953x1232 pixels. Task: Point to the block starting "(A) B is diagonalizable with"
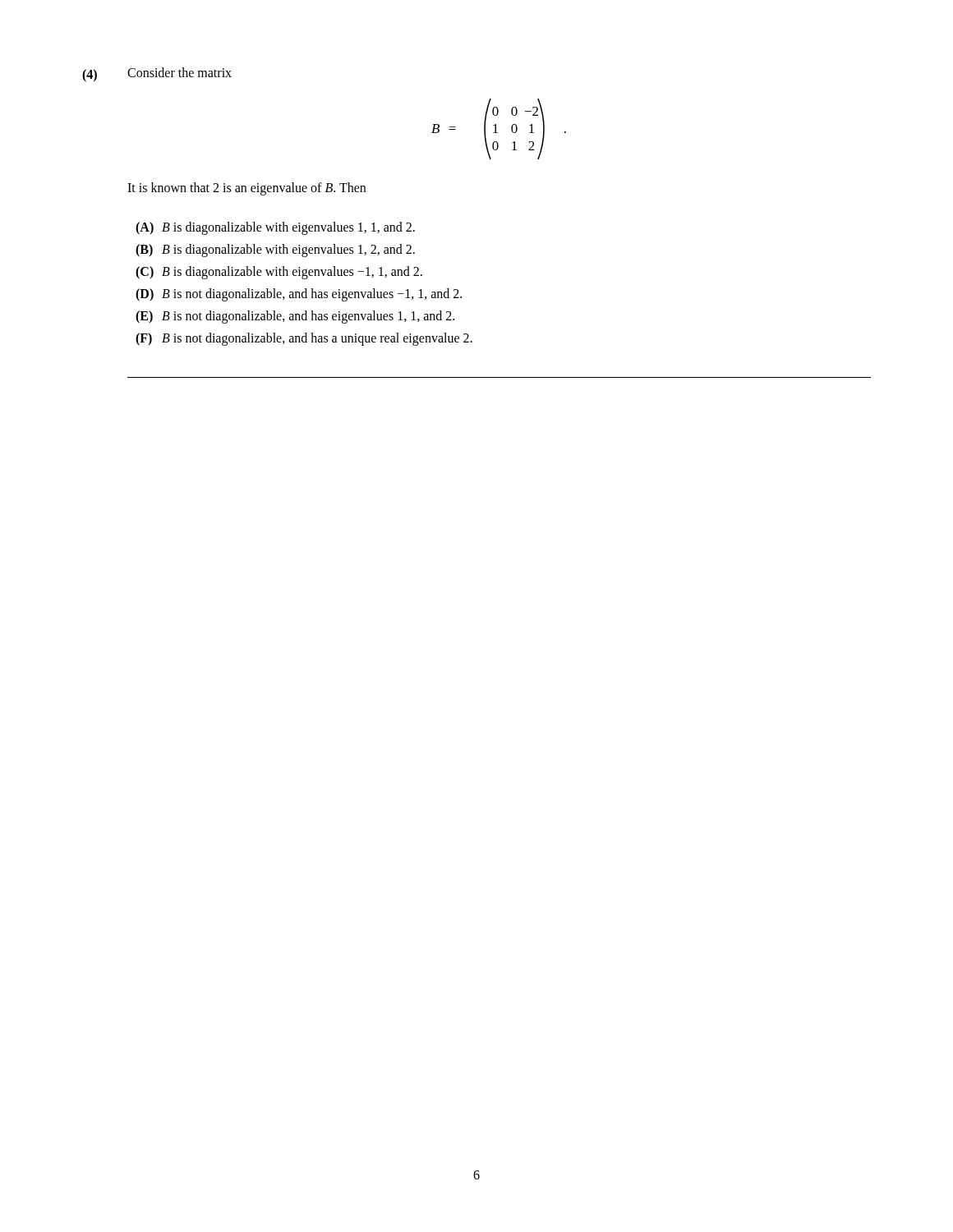(x=276, y=228)
